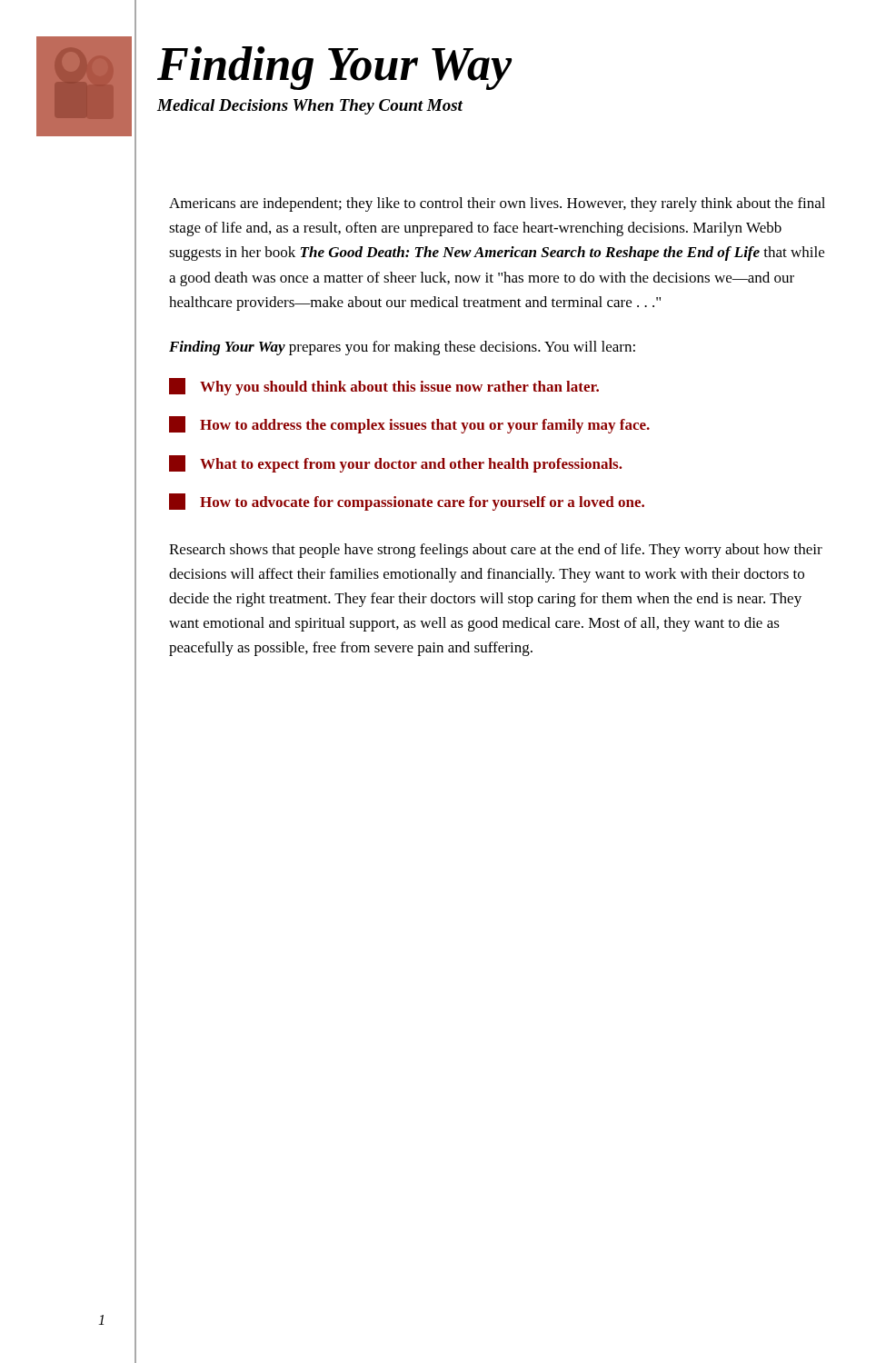Where is the passage that starts "What to expect"?

pyautogui.click(x=396, y=464)
